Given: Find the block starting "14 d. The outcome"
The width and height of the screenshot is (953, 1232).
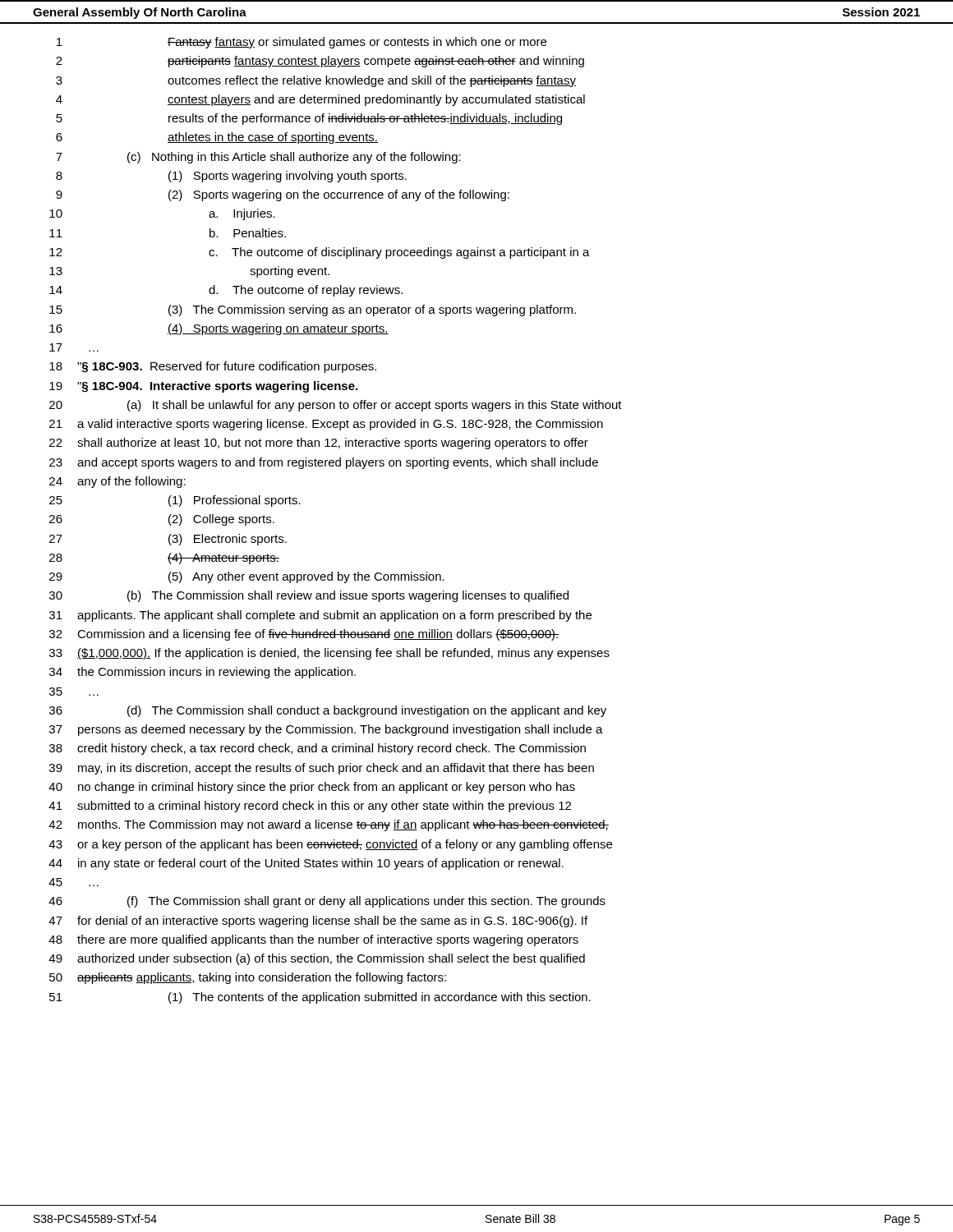Looking at the screenshot, I should [x=58, y=290].
